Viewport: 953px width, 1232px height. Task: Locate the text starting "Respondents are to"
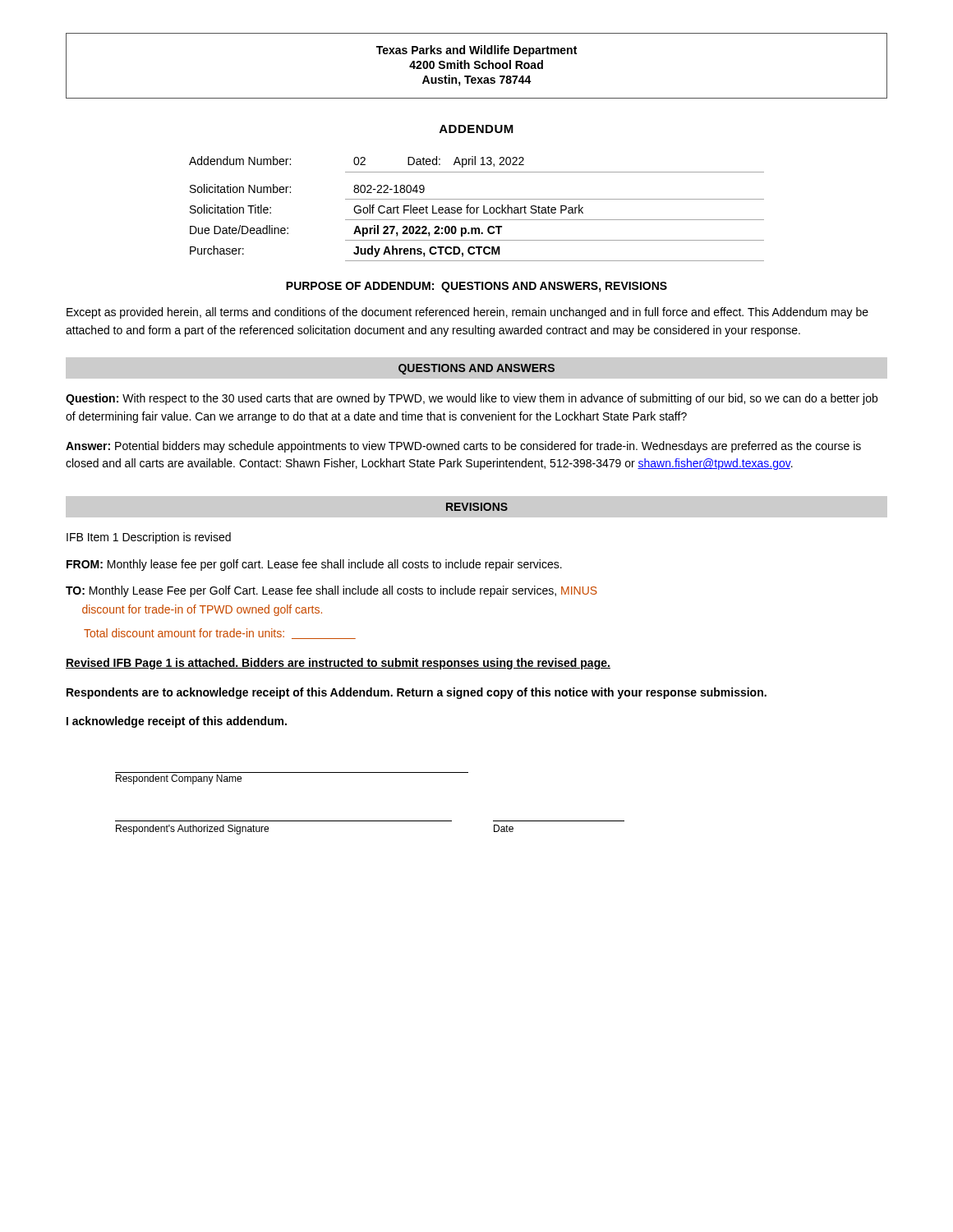pos(416,692)
